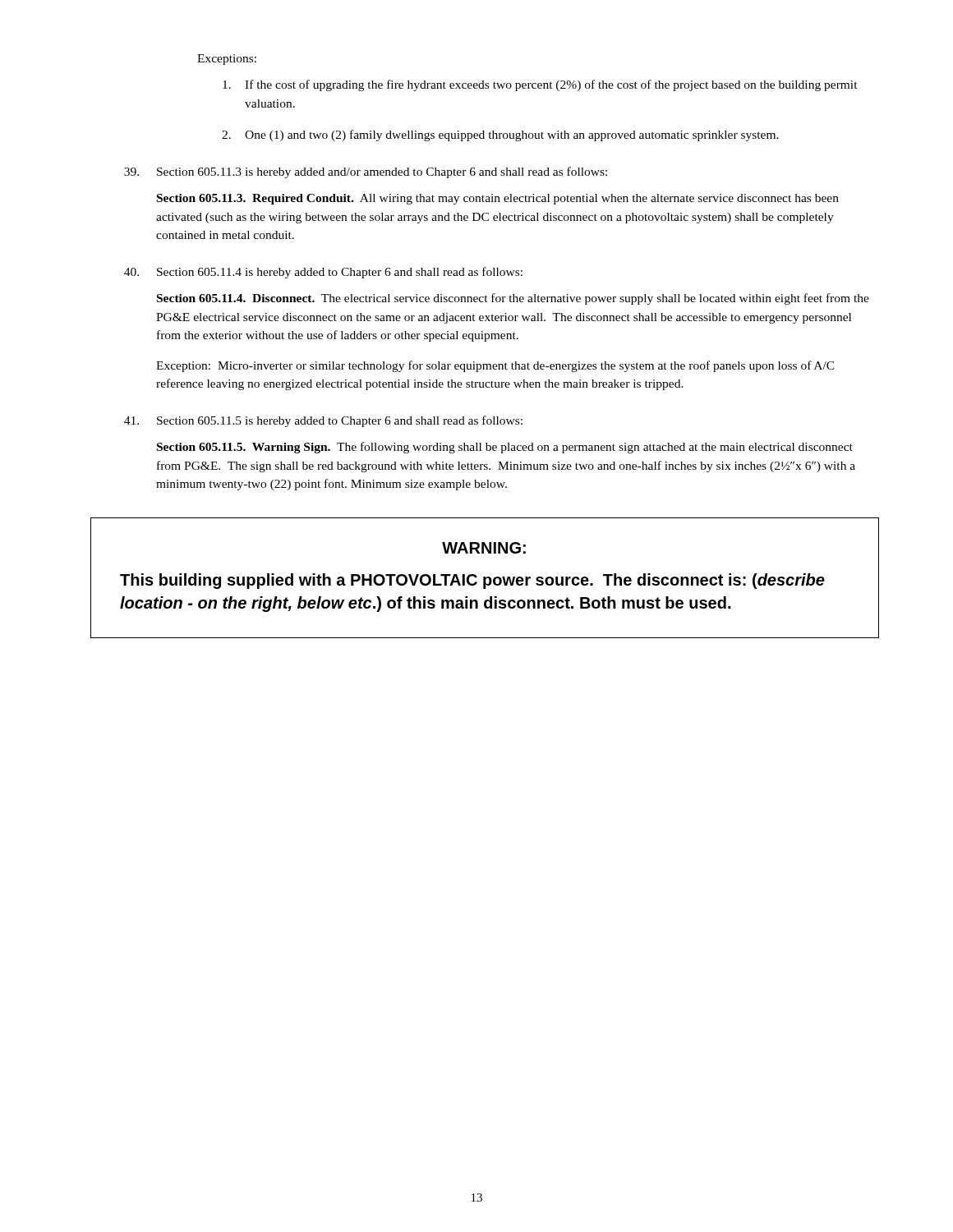
Task: Navigate to the text starting "Section 605.11.3 is hereby added"
Action: (382, 171)
